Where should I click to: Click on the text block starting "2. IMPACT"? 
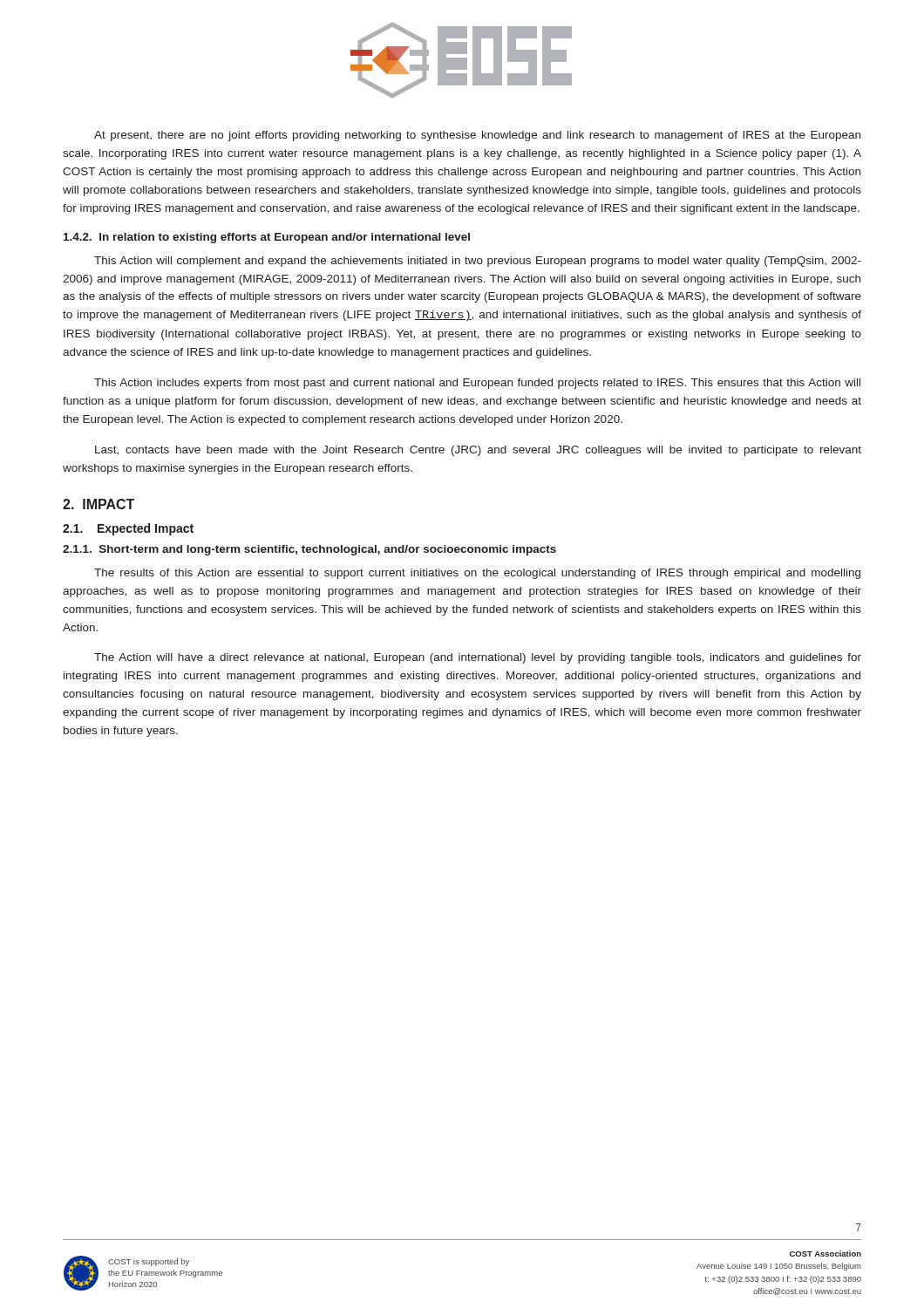(99, 504)
